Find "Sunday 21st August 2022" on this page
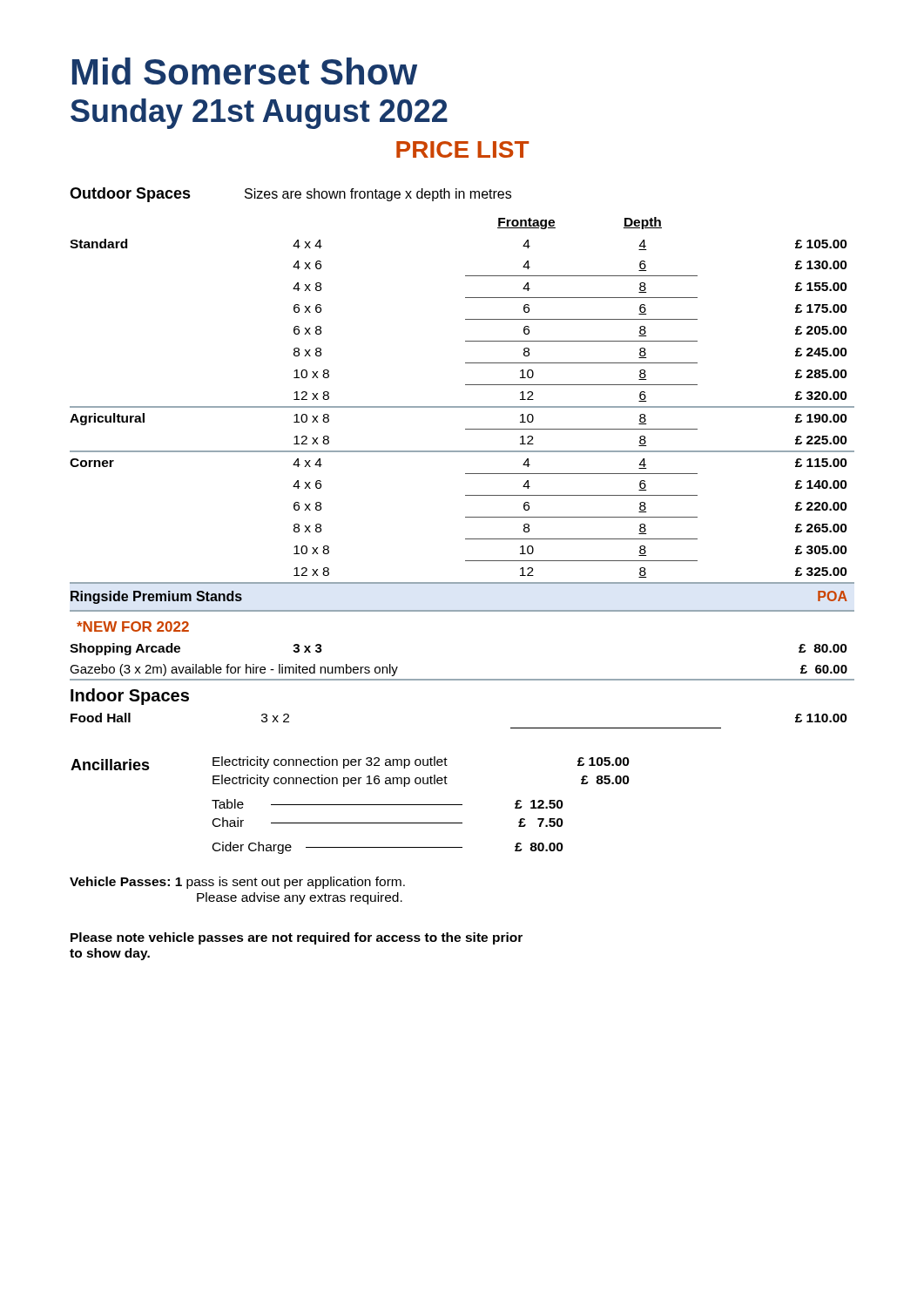Image resolution: width=924 pixels, height=1307 pixels. click(x=462, y=111)
